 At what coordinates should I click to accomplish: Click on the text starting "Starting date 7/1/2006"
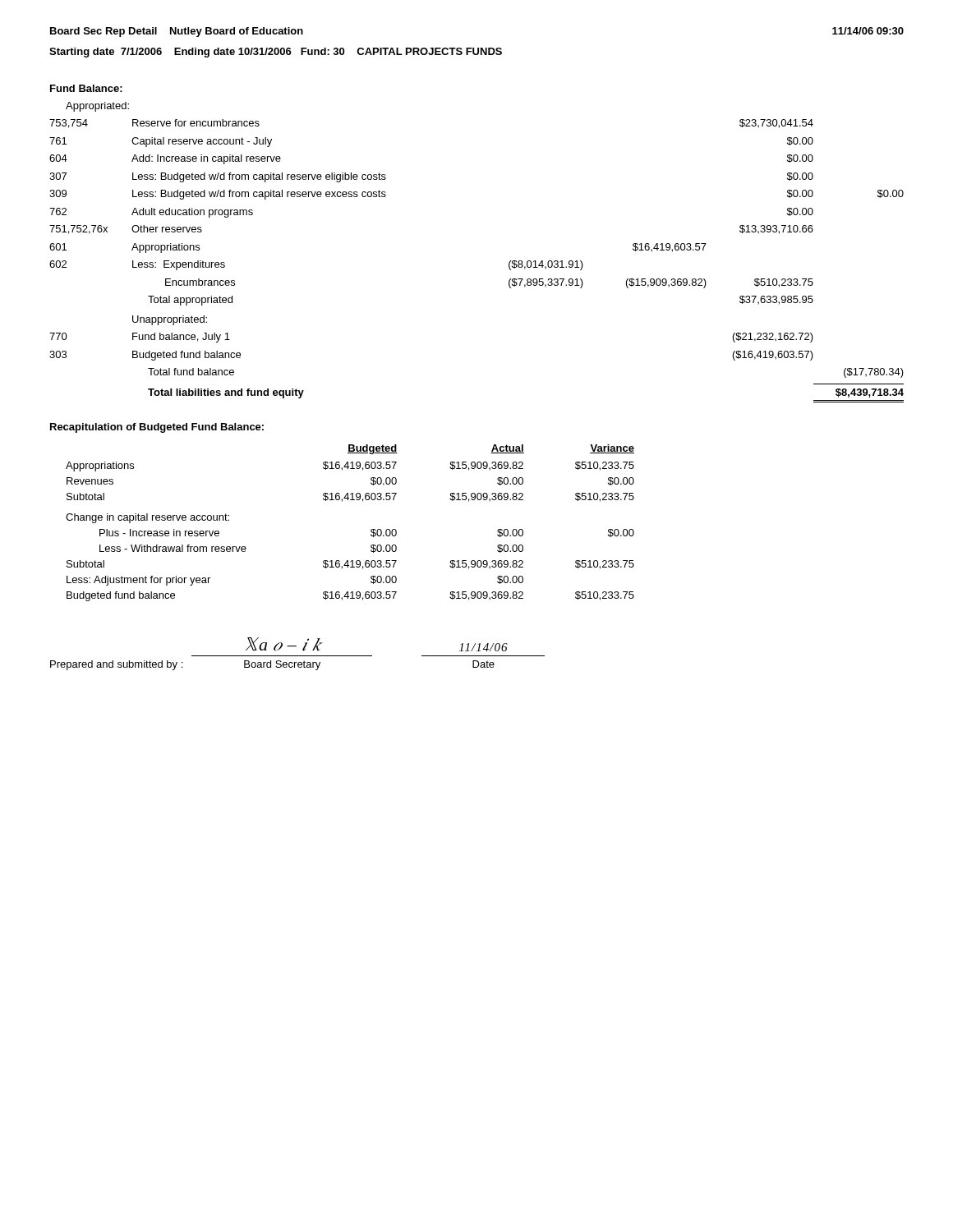point(276,51)
